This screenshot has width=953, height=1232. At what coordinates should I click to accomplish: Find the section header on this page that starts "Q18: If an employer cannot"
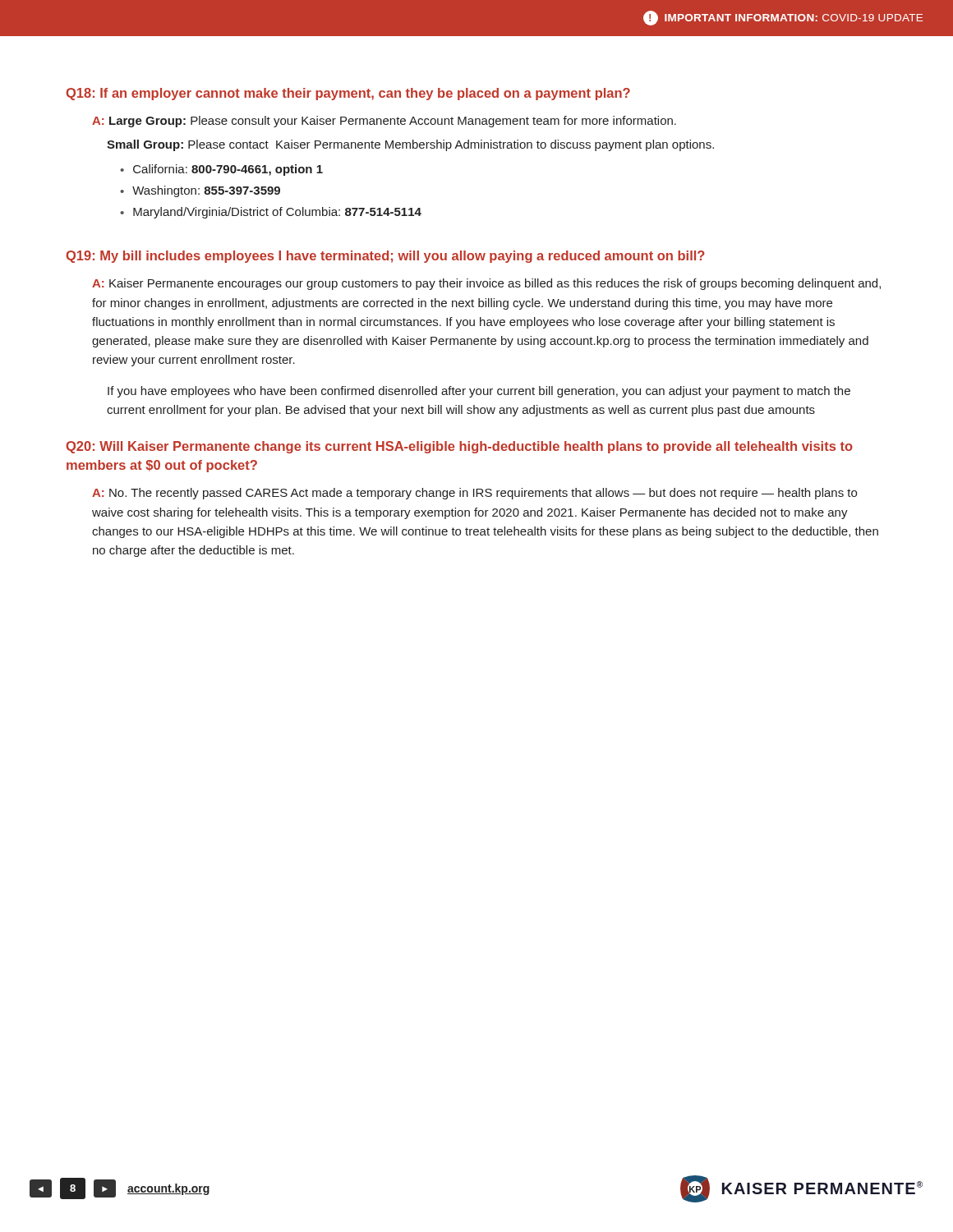tap(348, 93)
